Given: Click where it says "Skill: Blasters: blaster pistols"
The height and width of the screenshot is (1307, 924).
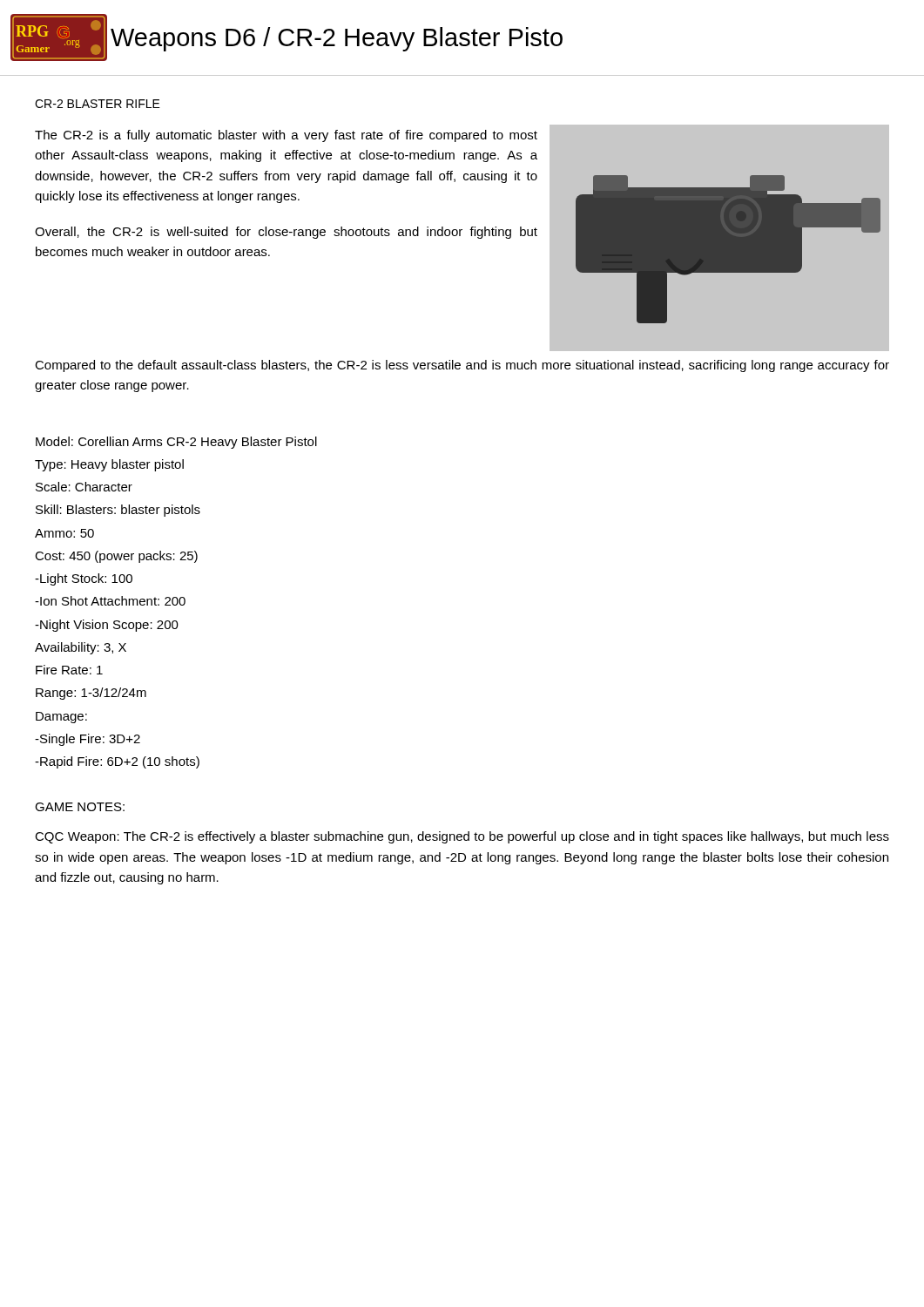Looking at the screenshot, I should click(x=118, y=510).
